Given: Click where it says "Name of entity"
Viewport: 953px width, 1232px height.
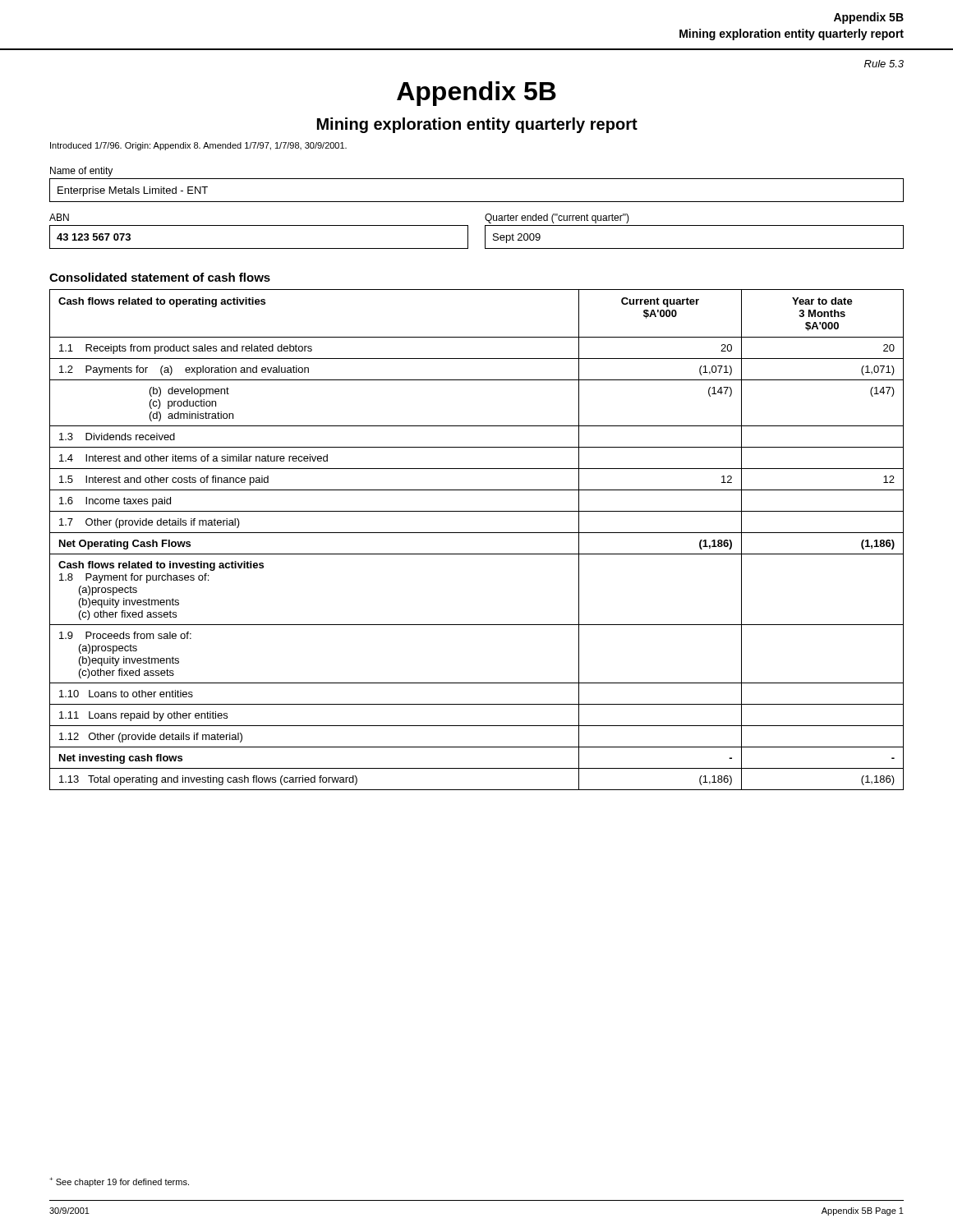Looking at the screenshot, I should (x=81, y=171).
